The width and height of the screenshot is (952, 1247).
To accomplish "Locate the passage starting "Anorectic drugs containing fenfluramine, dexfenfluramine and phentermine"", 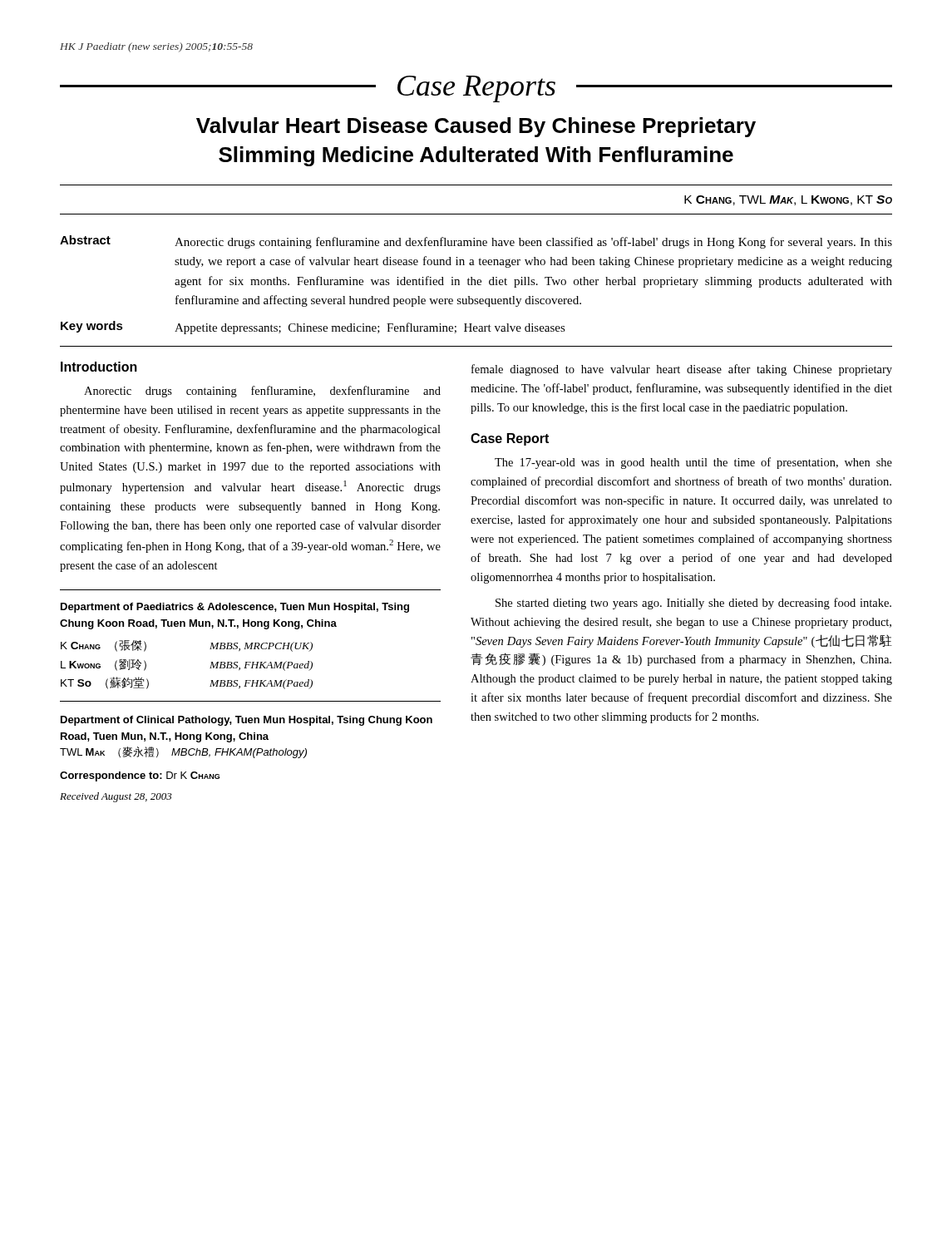I will [250, 478].
